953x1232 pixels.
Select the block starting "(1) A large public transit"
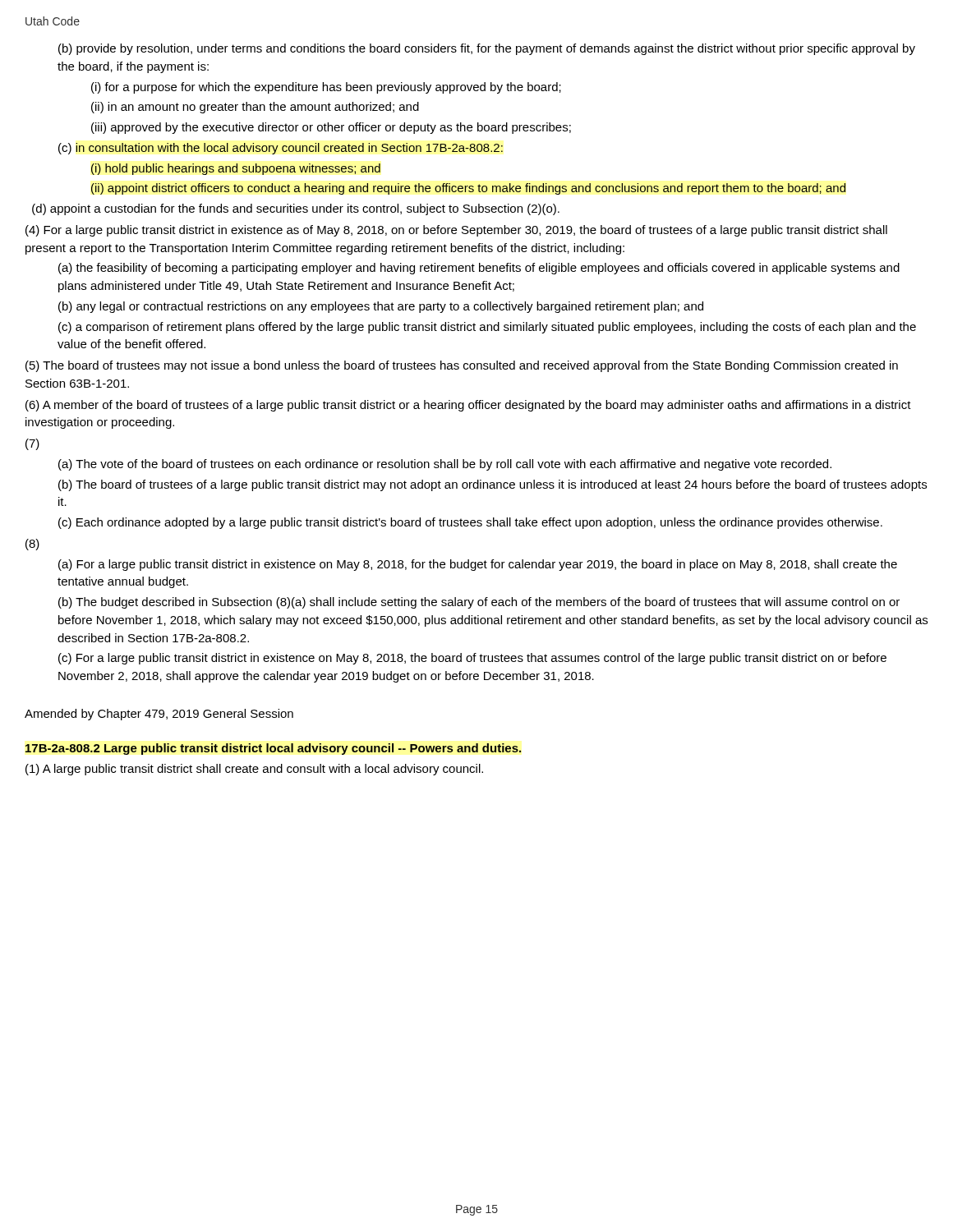click(254, 769)
